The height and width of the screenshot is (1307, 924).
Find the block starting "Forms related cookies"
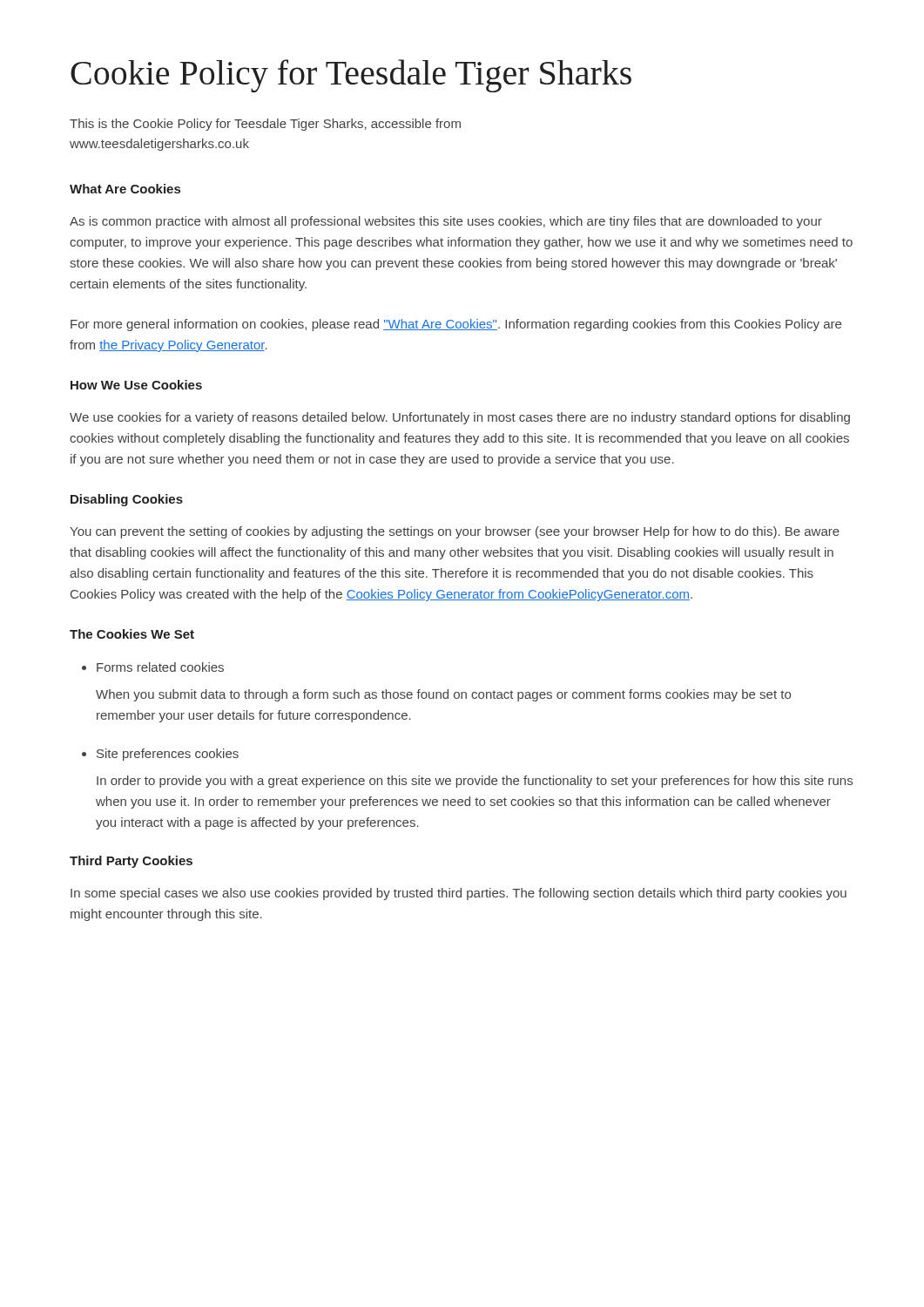(x=160, y=667)
